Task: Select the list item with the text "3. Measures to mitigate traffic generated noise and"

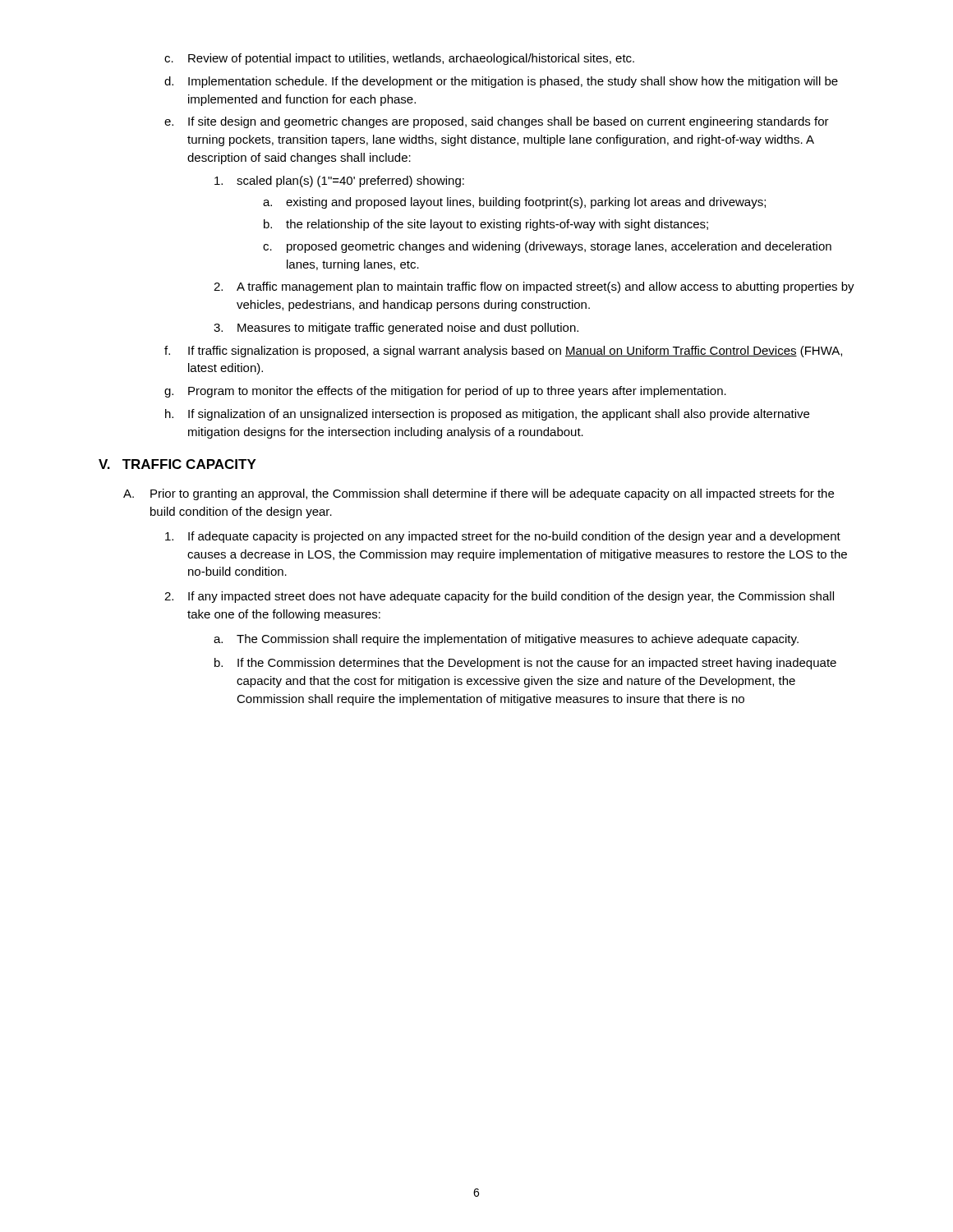Action: coord(534,327)
